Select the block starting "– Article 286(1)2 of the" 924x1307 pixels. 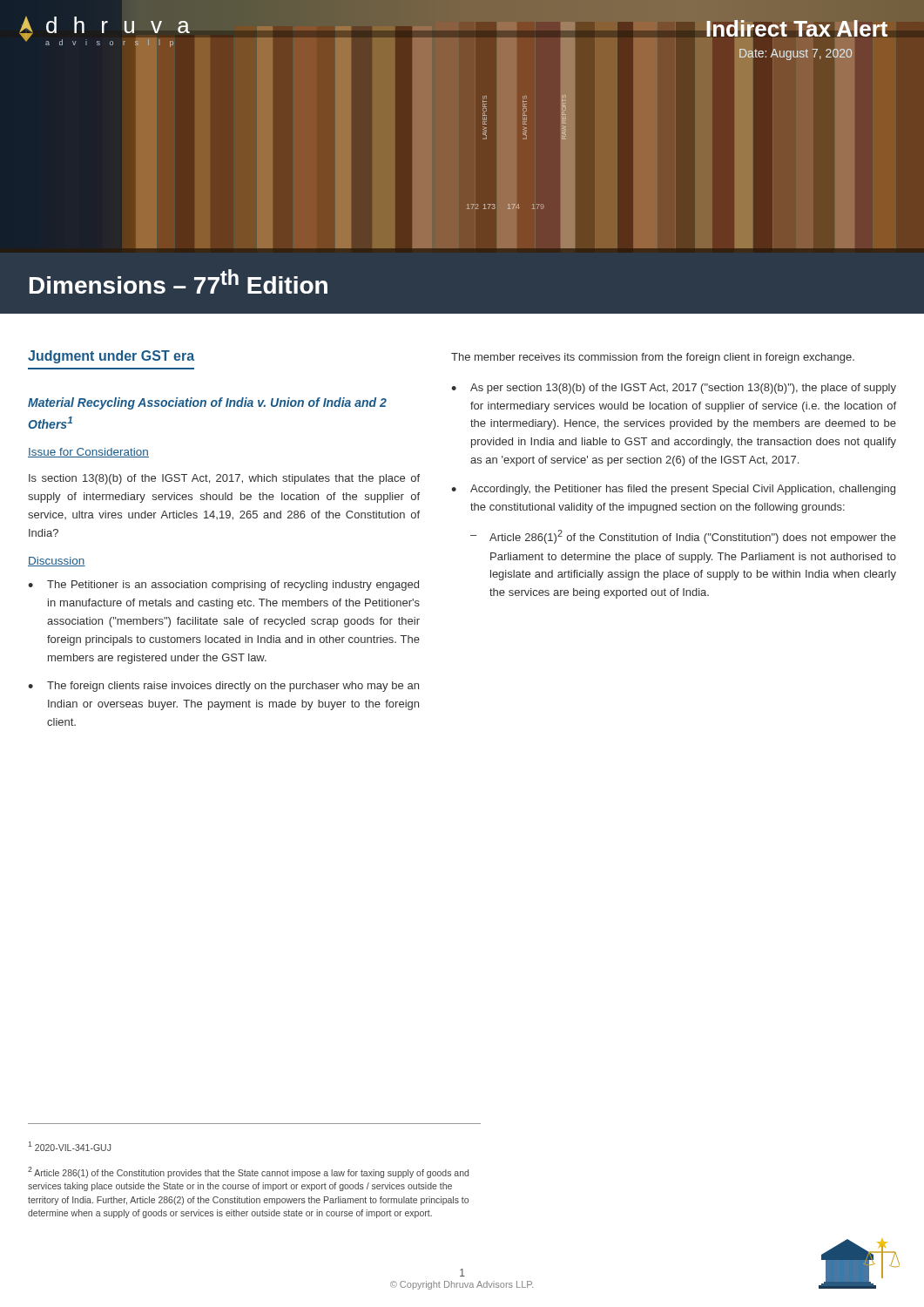(x=674, y=564)
